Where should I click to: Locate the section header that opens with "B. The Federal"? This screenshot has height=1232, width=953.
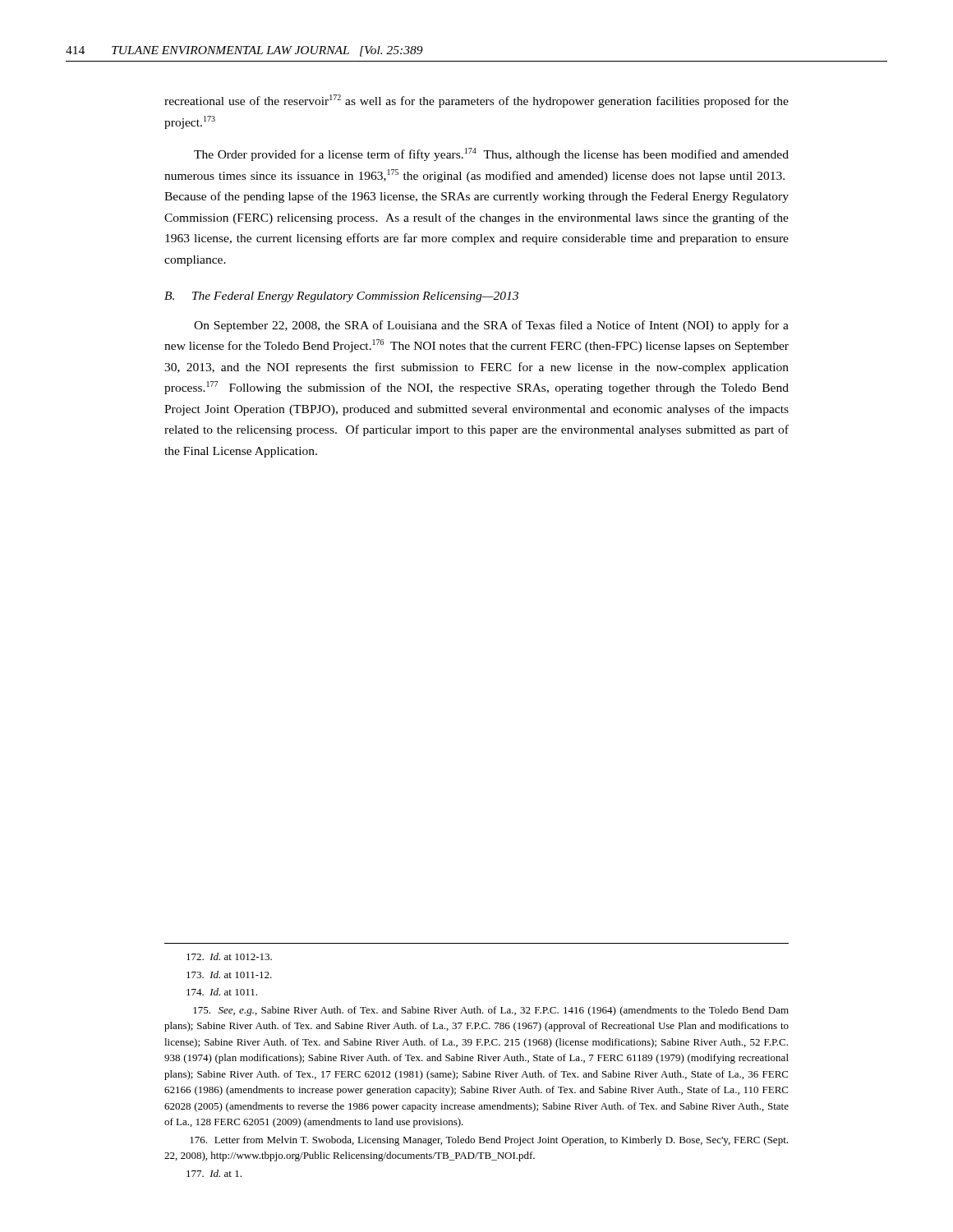(342, 295)
